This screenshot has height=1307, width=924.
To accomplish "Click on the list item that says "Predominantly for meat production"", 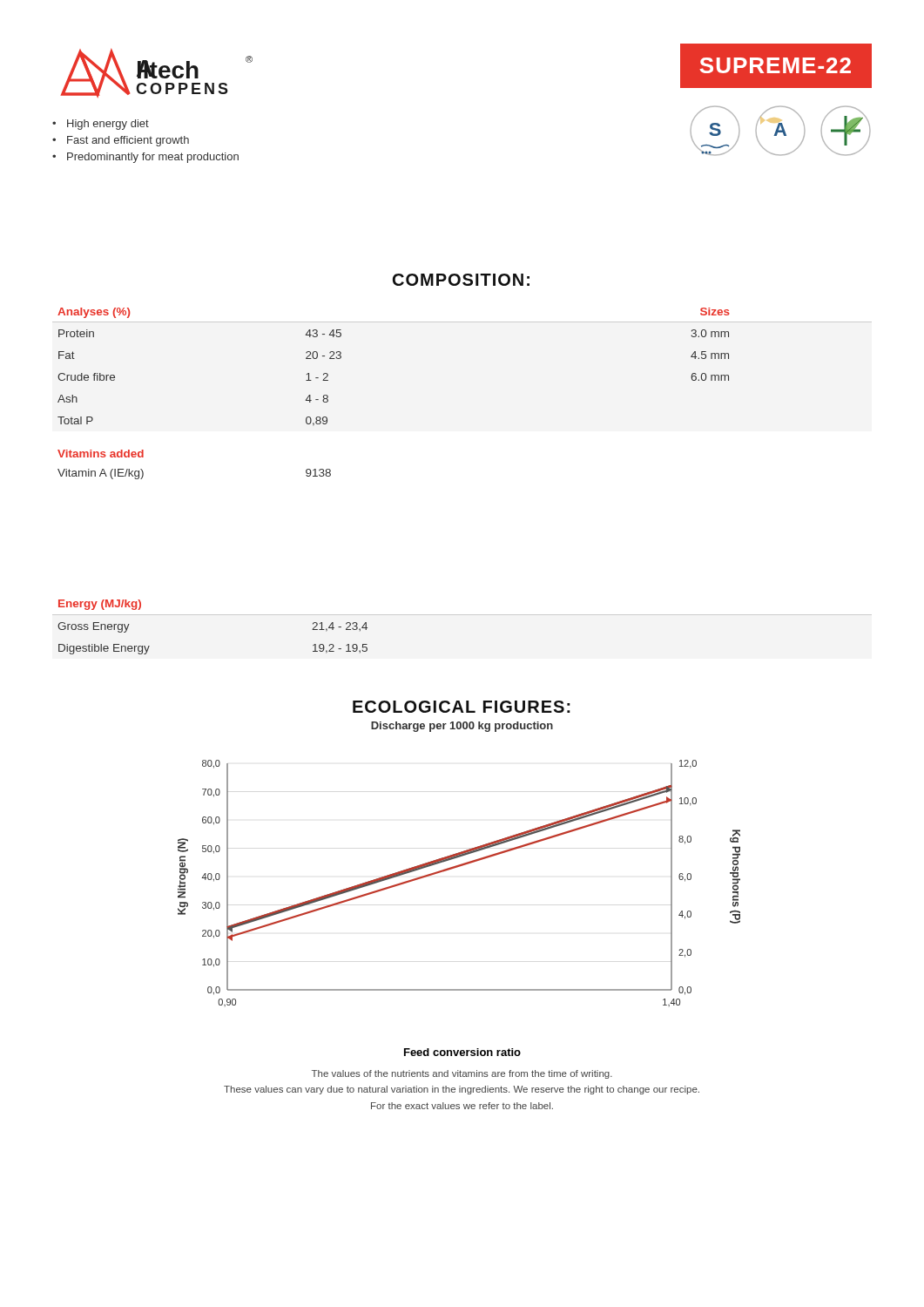I will pos(153,156).
